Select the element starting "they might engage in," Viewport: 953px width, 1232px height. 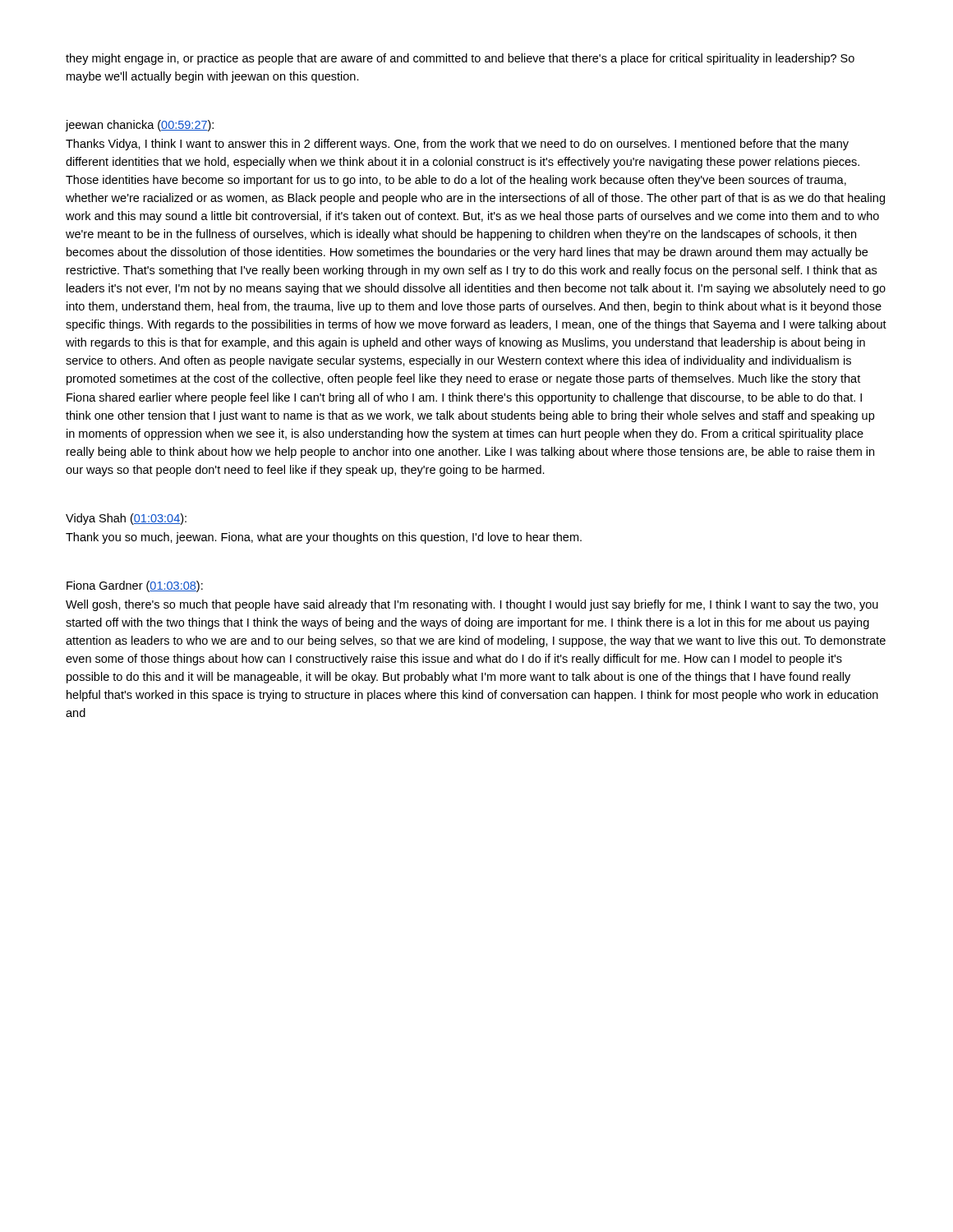pyautogui.click(x=460, y=67)
